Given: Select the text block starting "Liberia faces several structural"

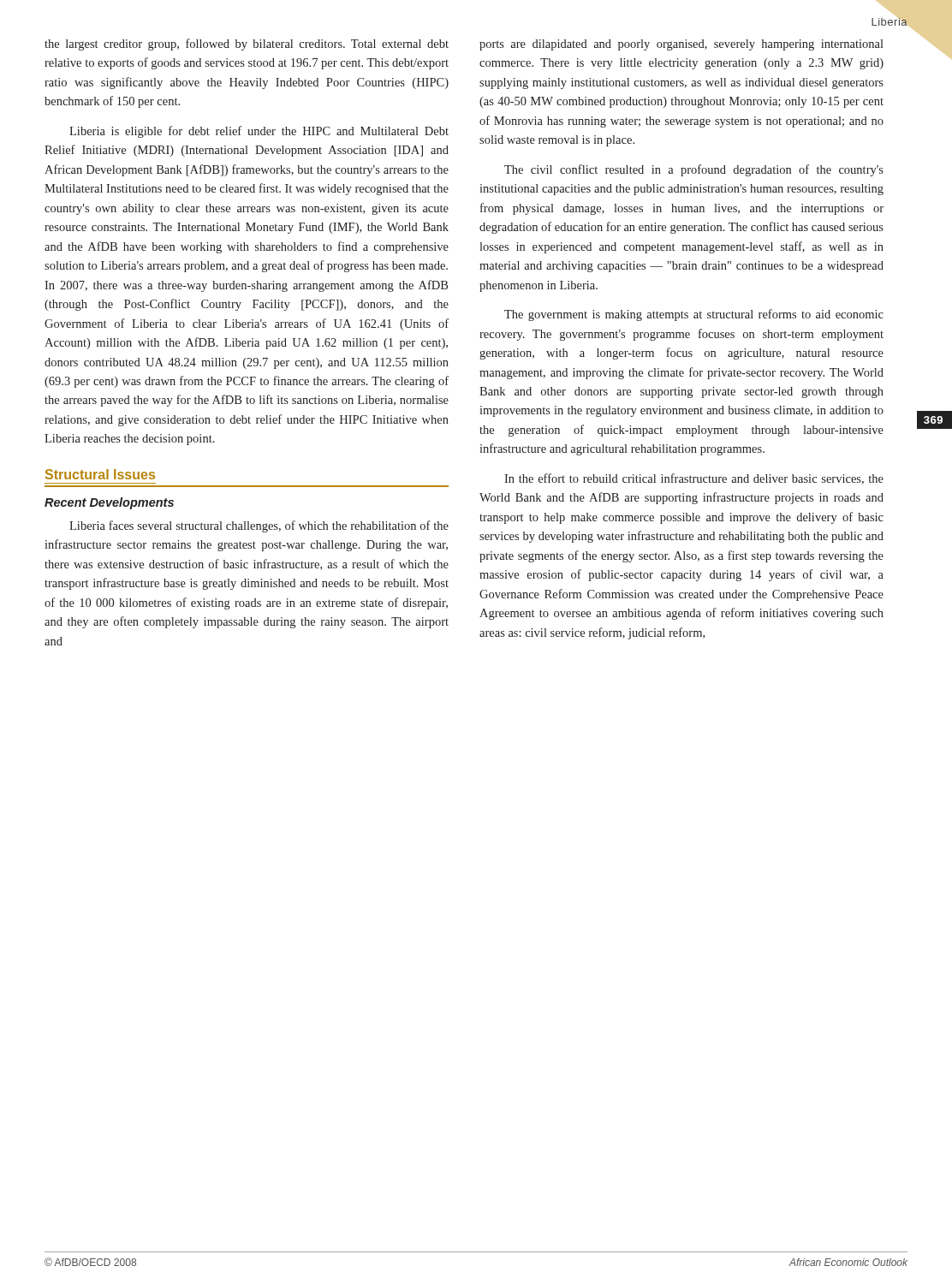Looking at the screenshot, I should (247, 583).
